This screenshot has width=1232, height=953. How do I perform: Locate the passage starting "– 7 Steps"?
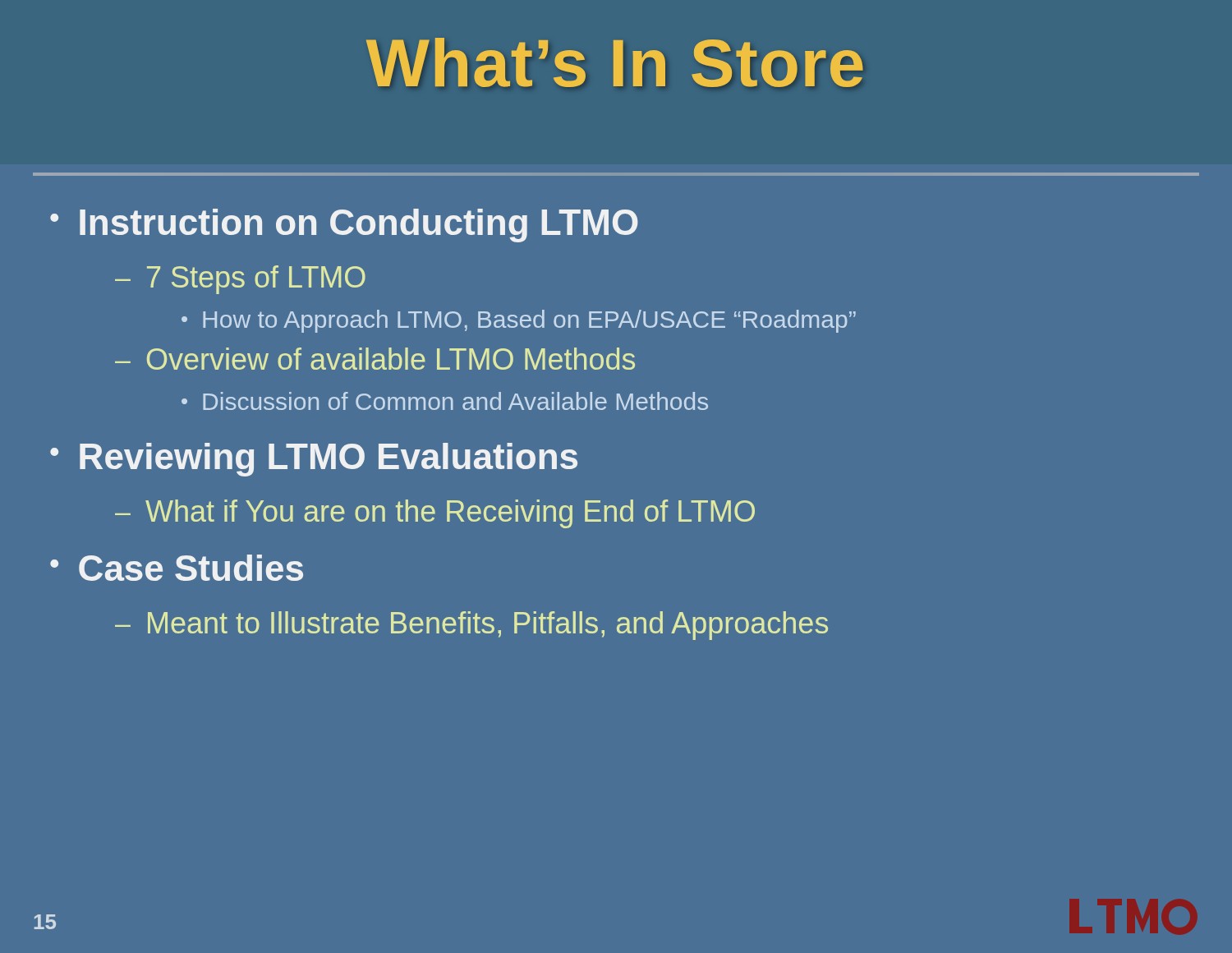click(241, 277)
